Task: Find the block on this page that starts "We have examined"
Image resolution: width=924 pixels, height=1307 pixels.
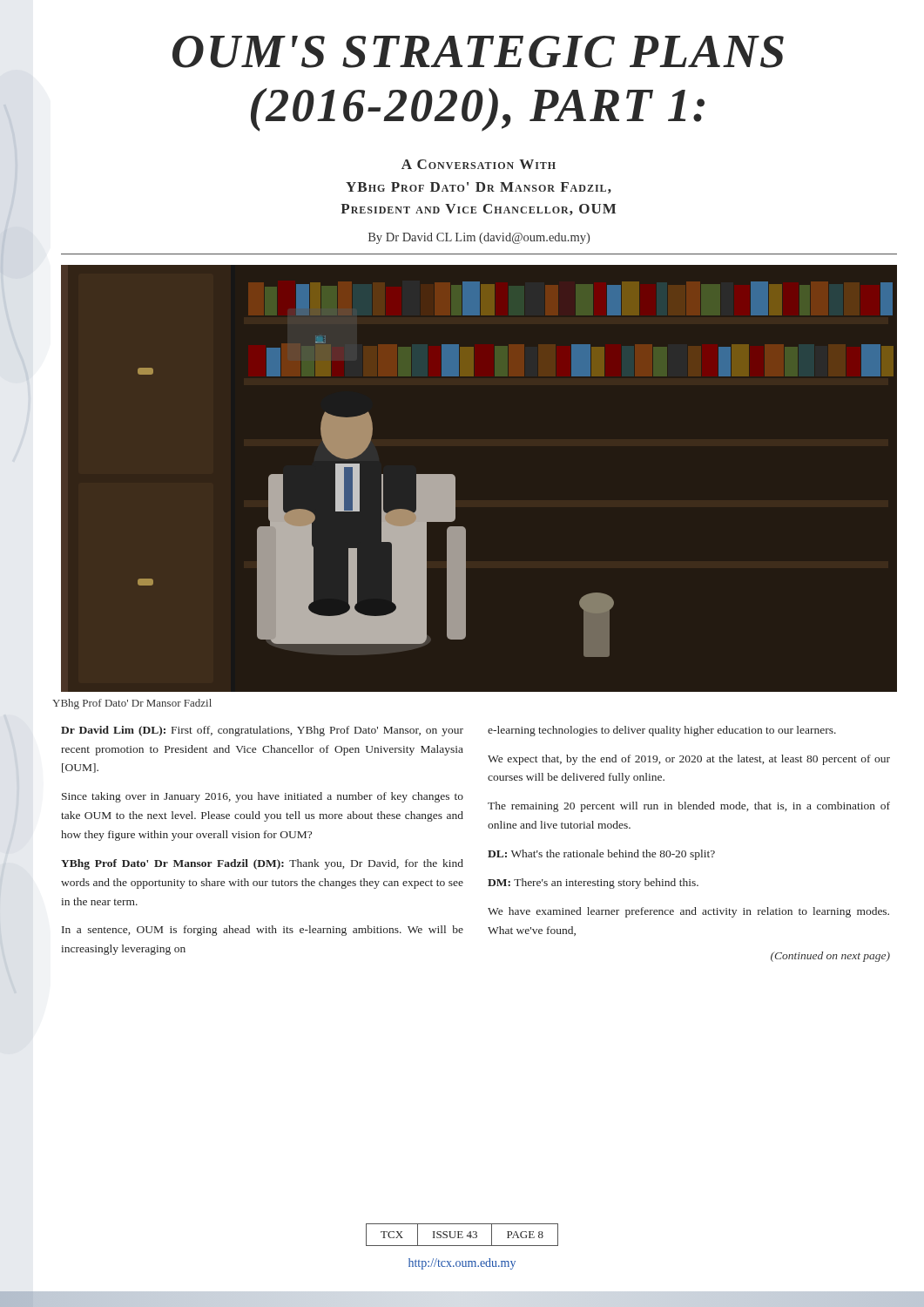Action: 689,920
